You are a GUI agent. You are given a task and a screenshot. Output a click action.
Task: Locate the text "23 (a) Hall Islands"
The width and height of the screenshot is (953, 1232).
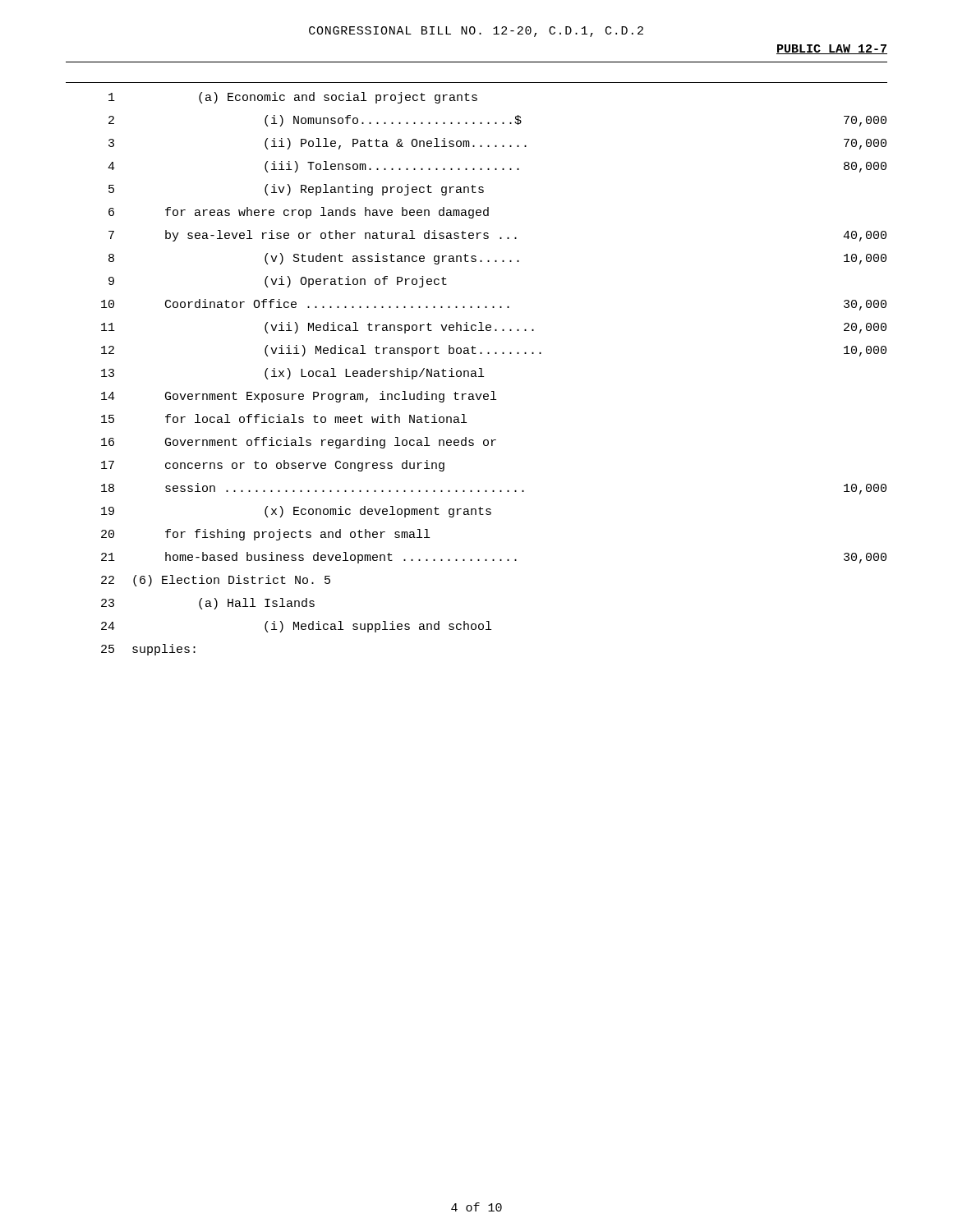coord(208,604)
